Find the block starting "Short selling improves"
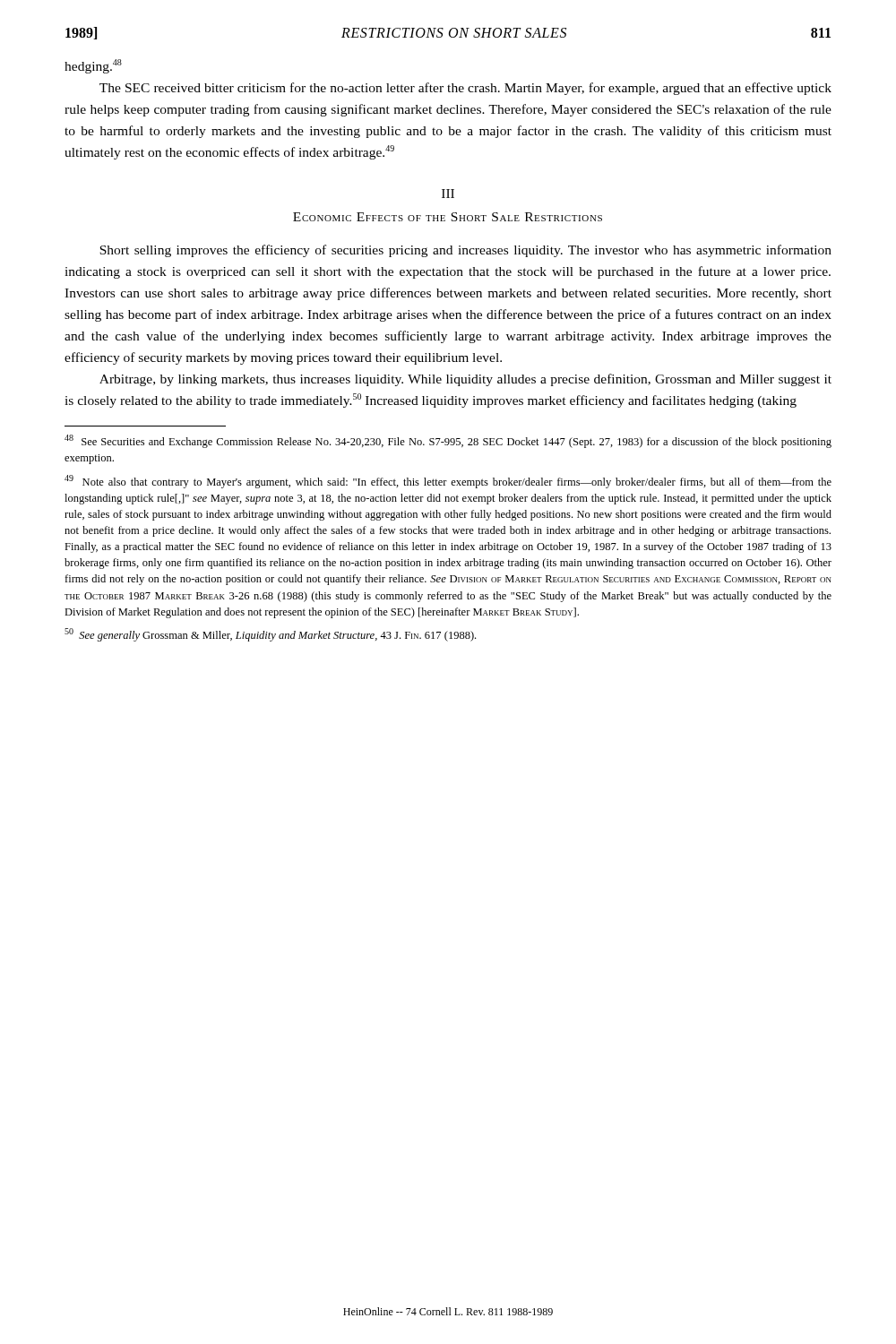 coord(448,304)
